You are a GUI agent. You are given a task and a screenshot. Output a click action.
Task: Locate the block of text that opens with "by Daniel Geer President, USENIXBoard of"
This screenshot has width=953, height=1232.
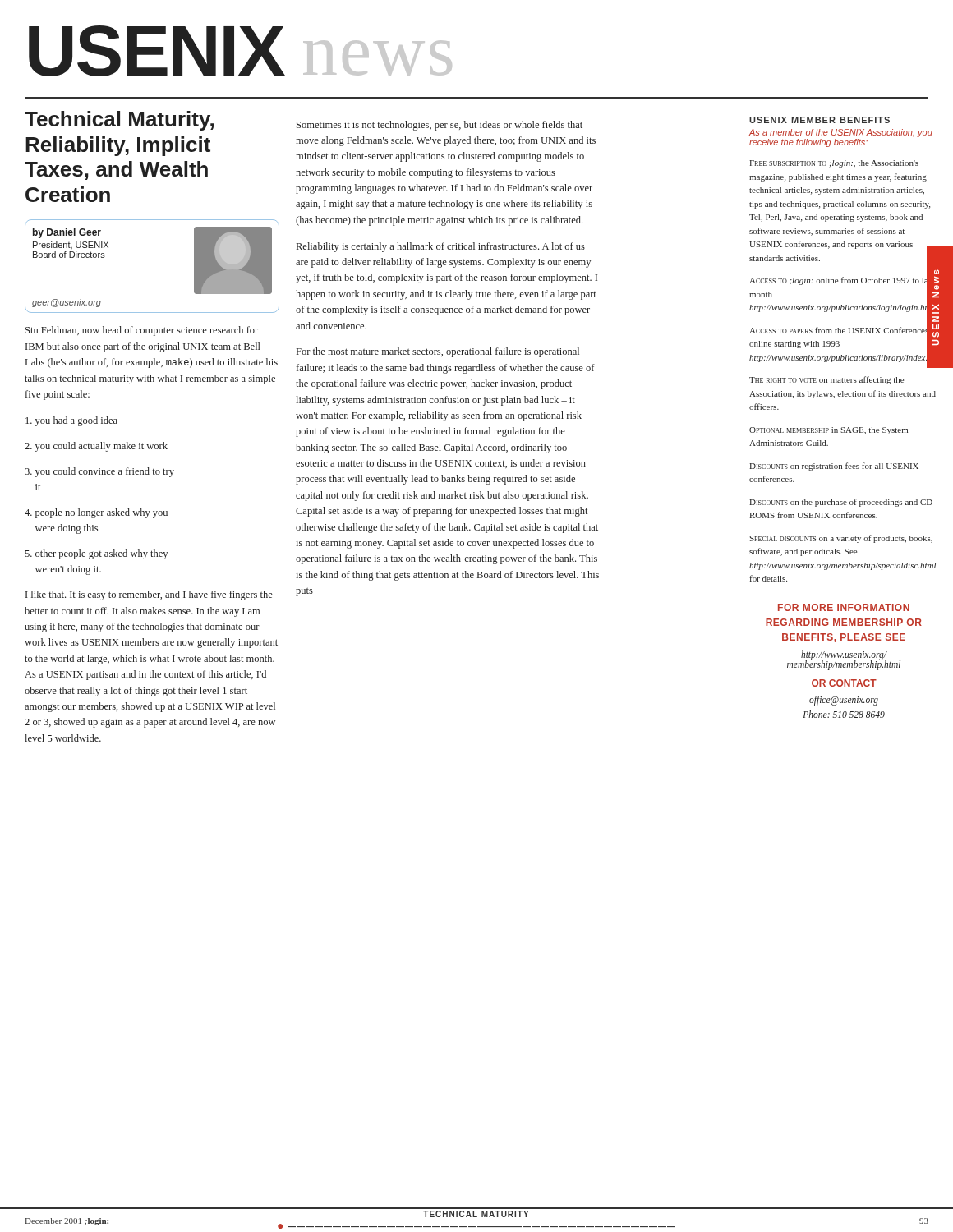click(x=152, y=266)
